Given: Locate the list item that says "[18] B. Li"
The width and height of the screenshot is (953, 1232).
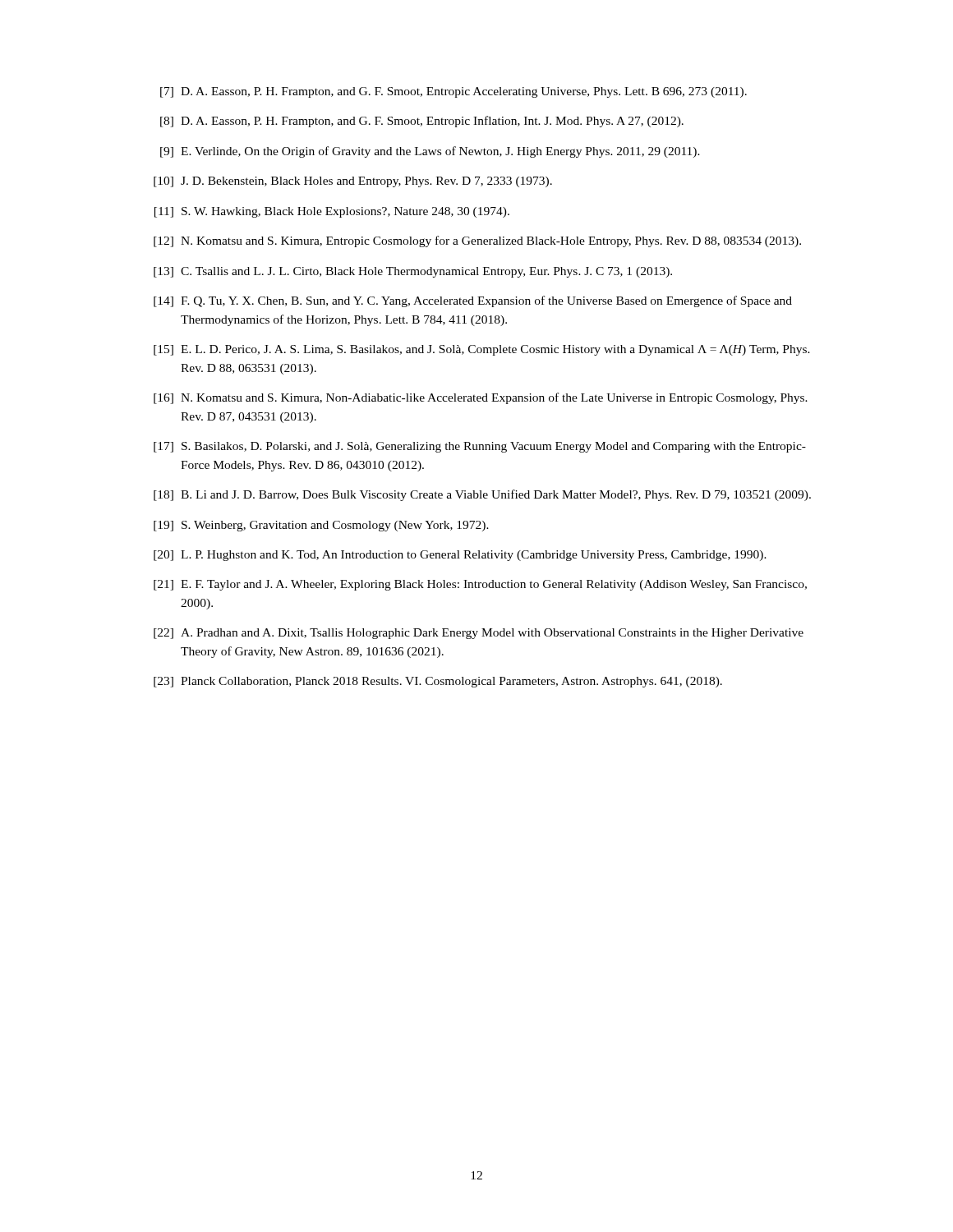Looking at the screenshot, I should click(476, 495).
